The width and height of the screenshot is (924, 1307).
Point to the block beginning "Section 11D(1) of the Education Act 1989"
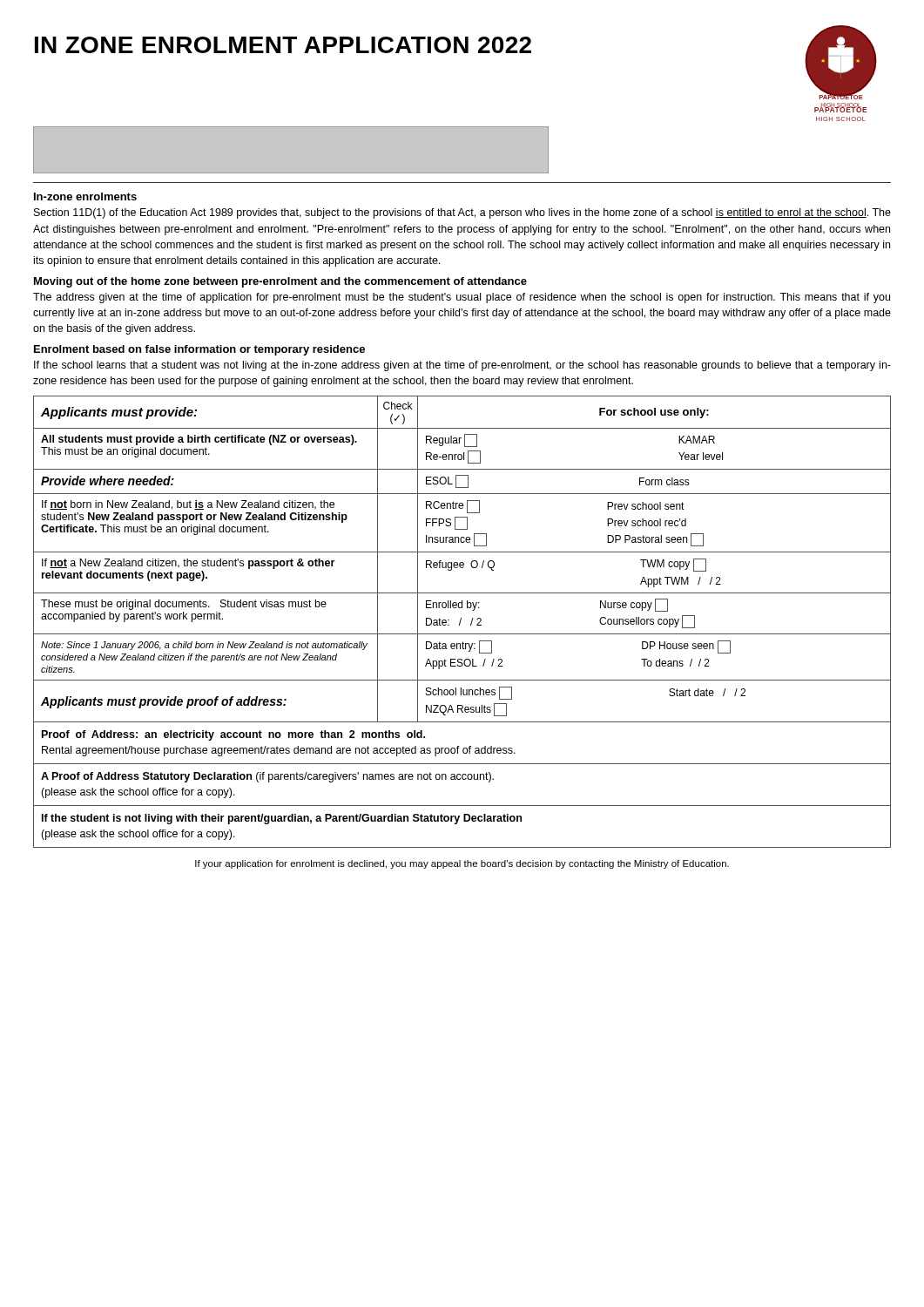tap(462, 237)
